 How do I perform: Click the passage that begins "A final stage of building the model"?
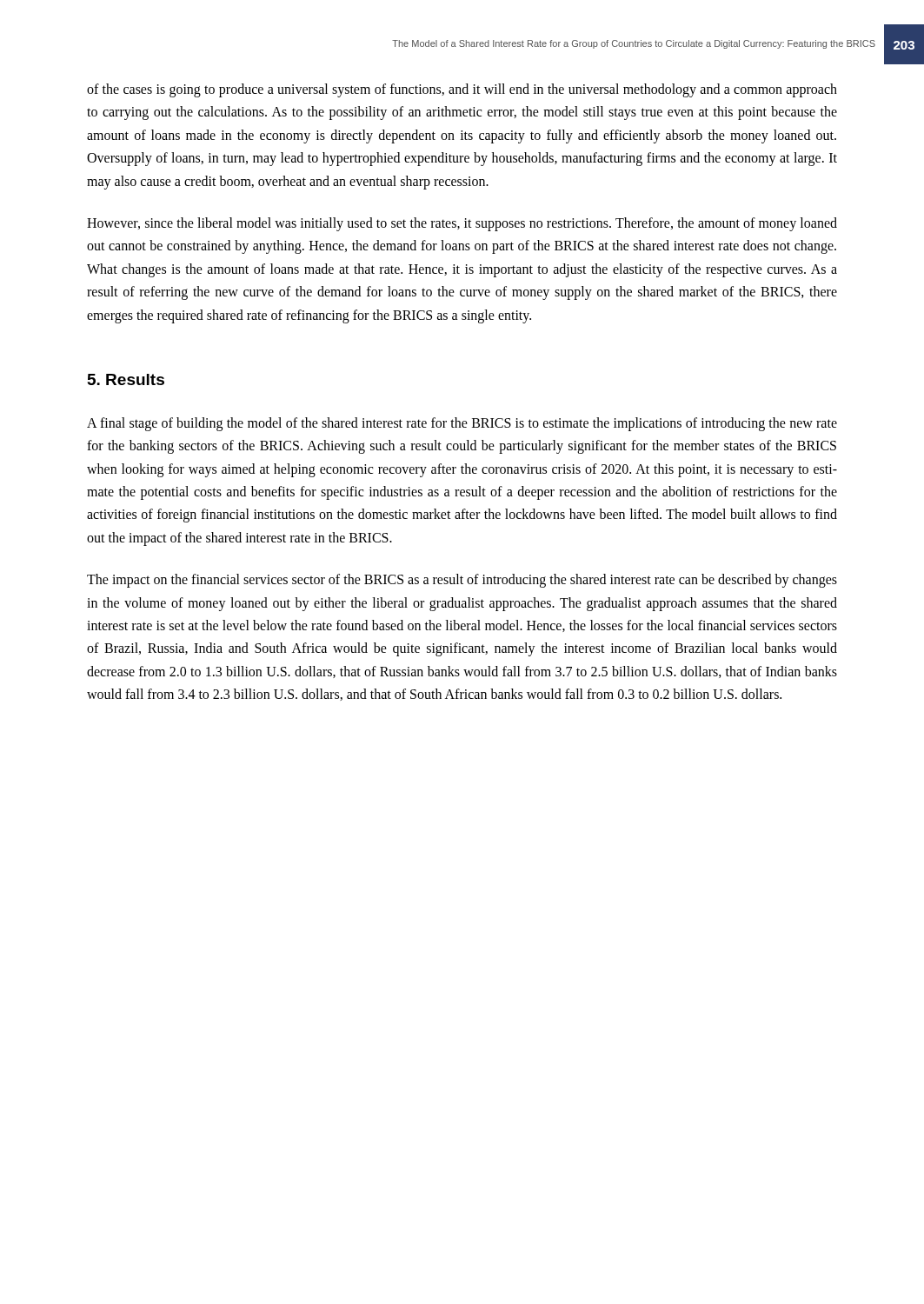click(x=462, y=480)
